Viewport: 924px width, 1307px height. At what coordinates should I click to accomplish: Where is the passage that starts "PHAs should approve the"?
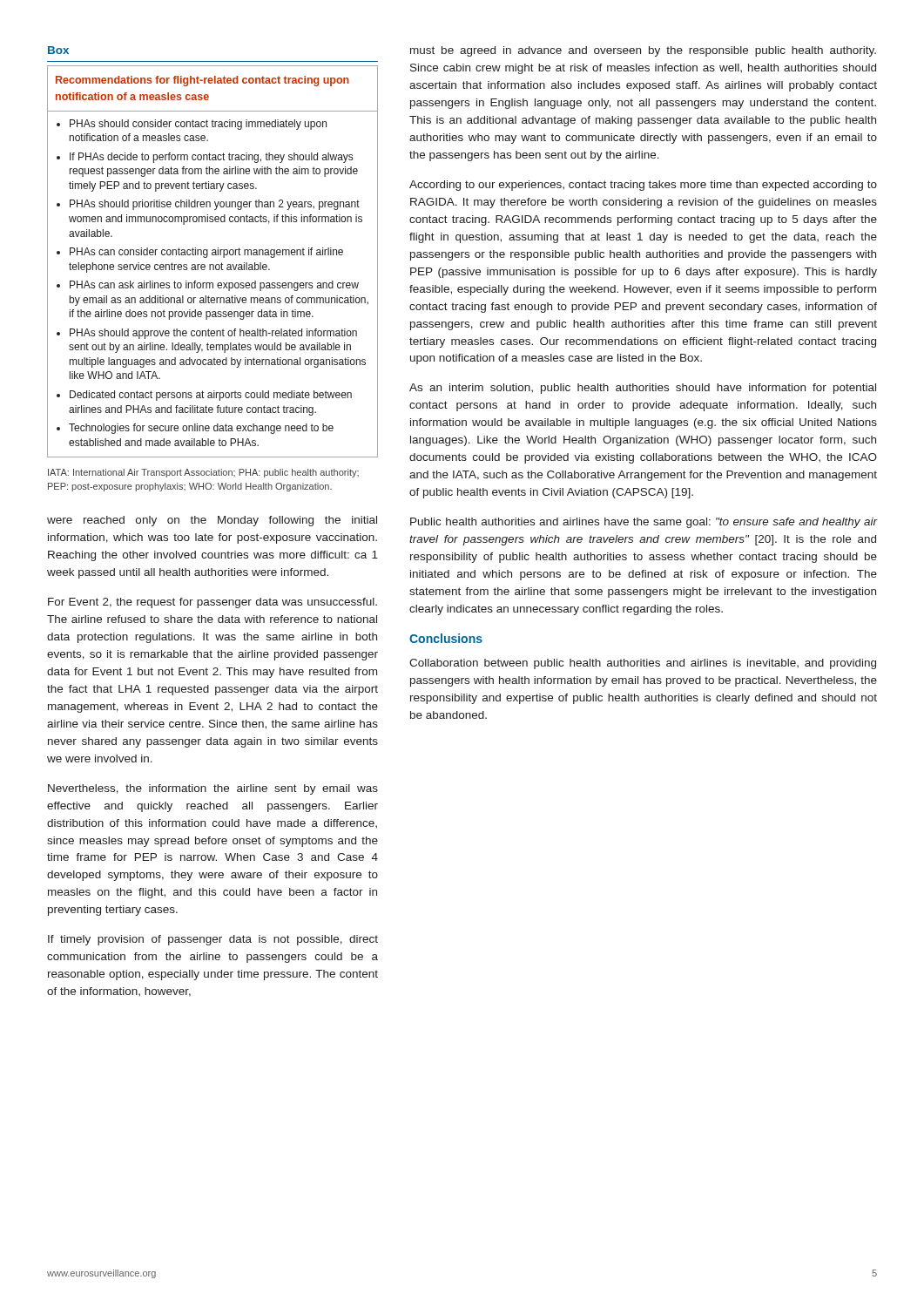[218, 354]
